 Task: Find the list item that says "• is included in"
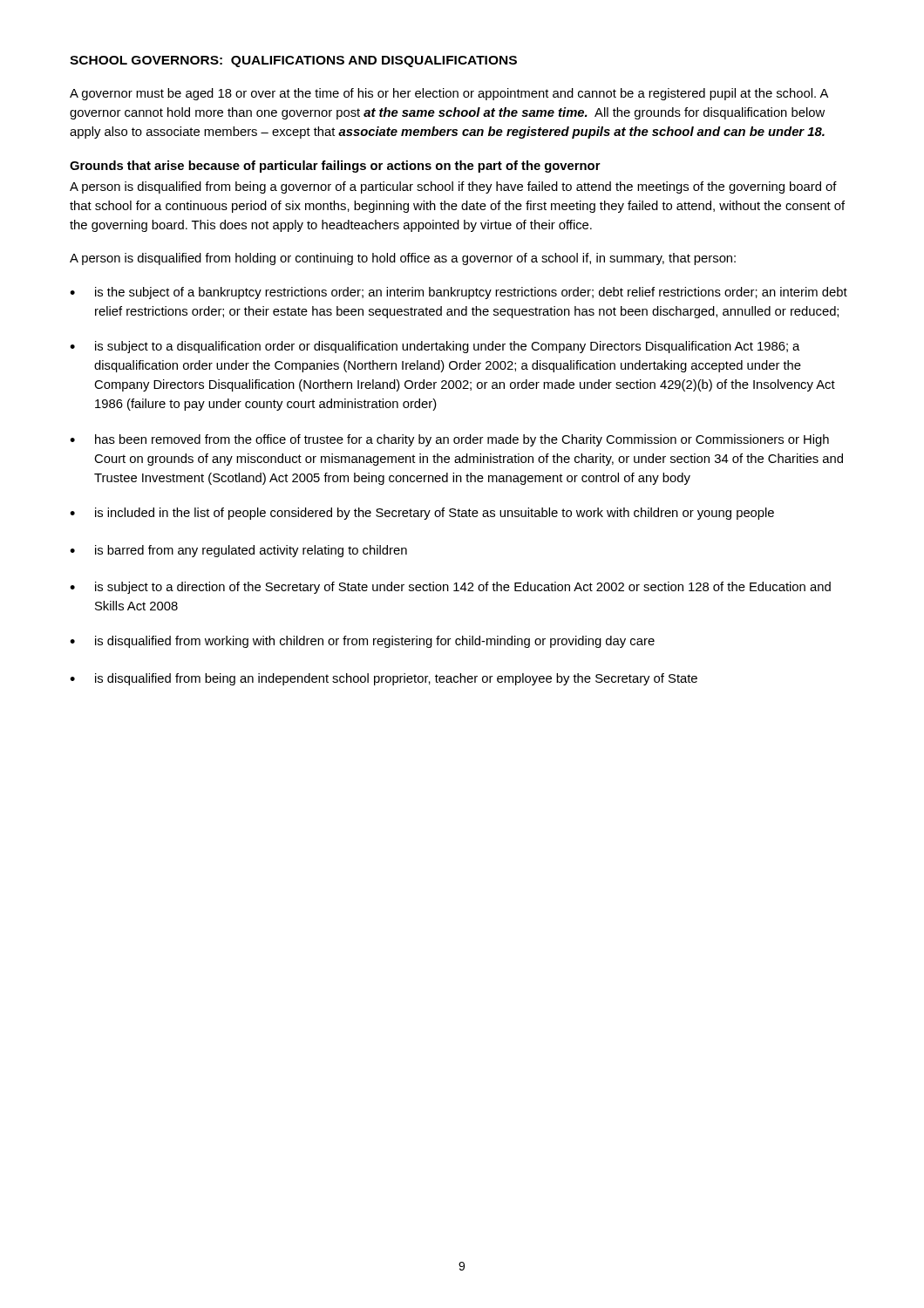coord(462,514)
